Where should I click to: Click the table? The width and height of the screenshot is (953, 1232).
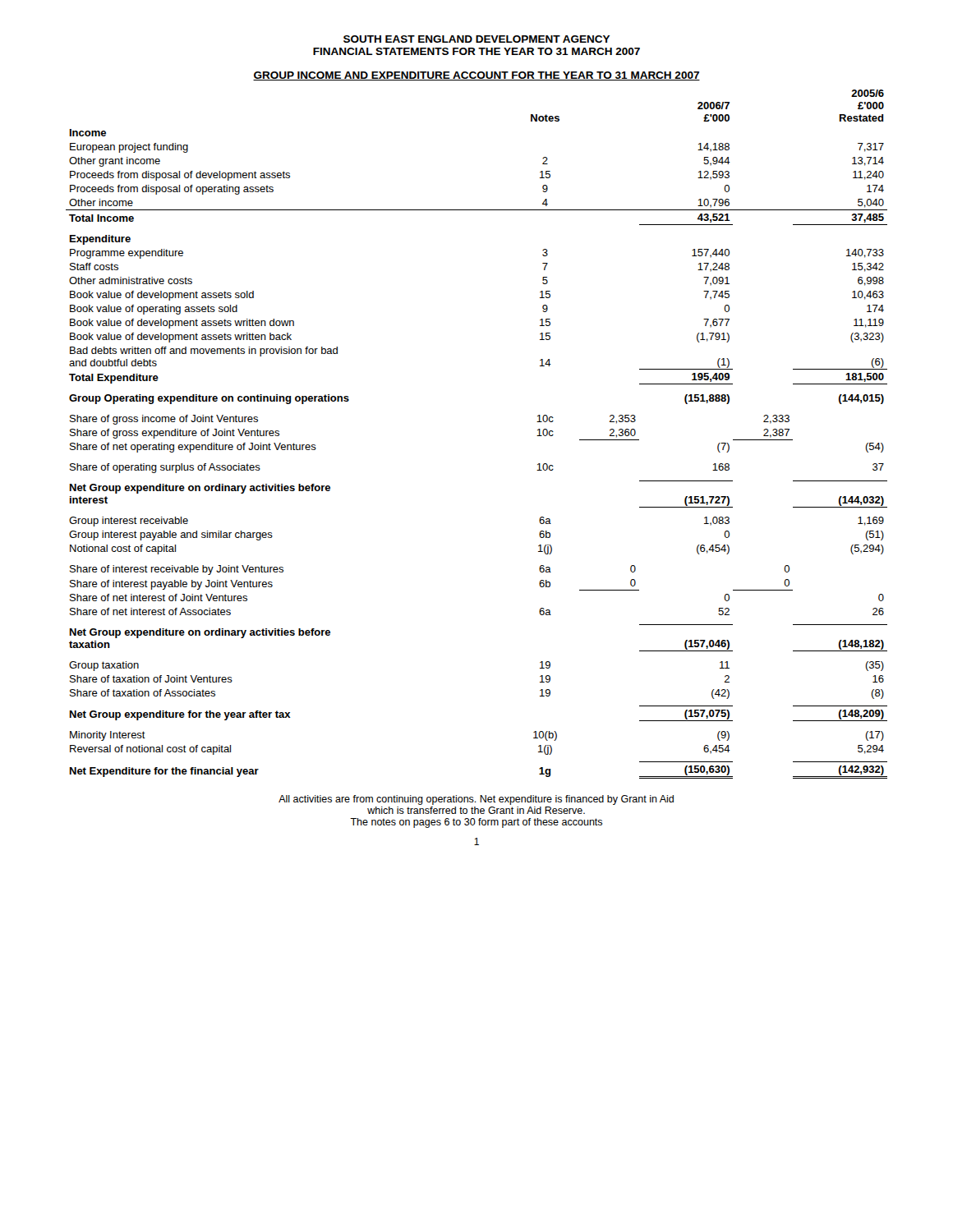click(x=476, y=432)
